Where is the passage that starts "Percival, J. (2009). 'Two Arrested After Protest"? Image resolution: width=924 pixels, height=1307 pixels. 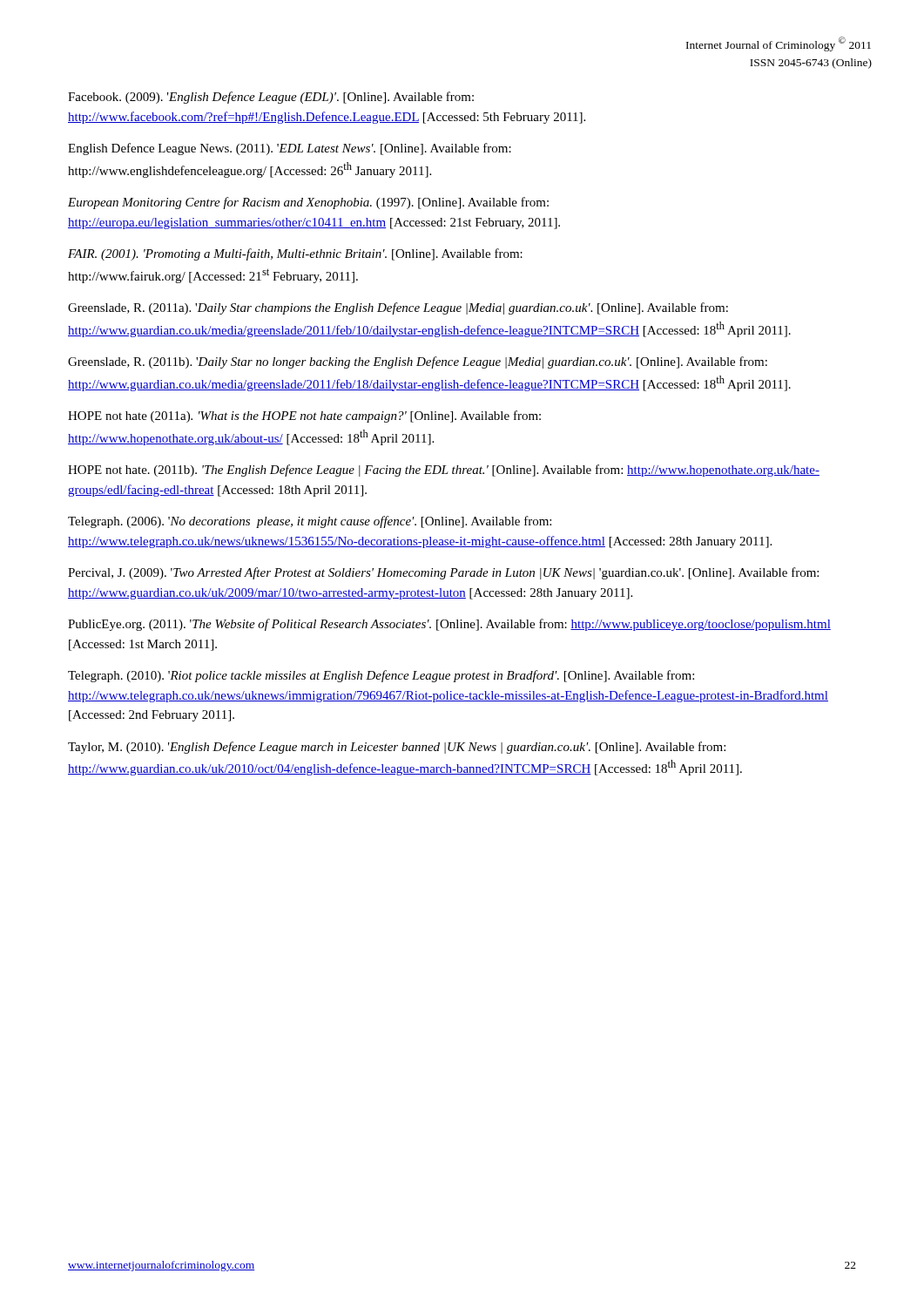pos(444,582)
